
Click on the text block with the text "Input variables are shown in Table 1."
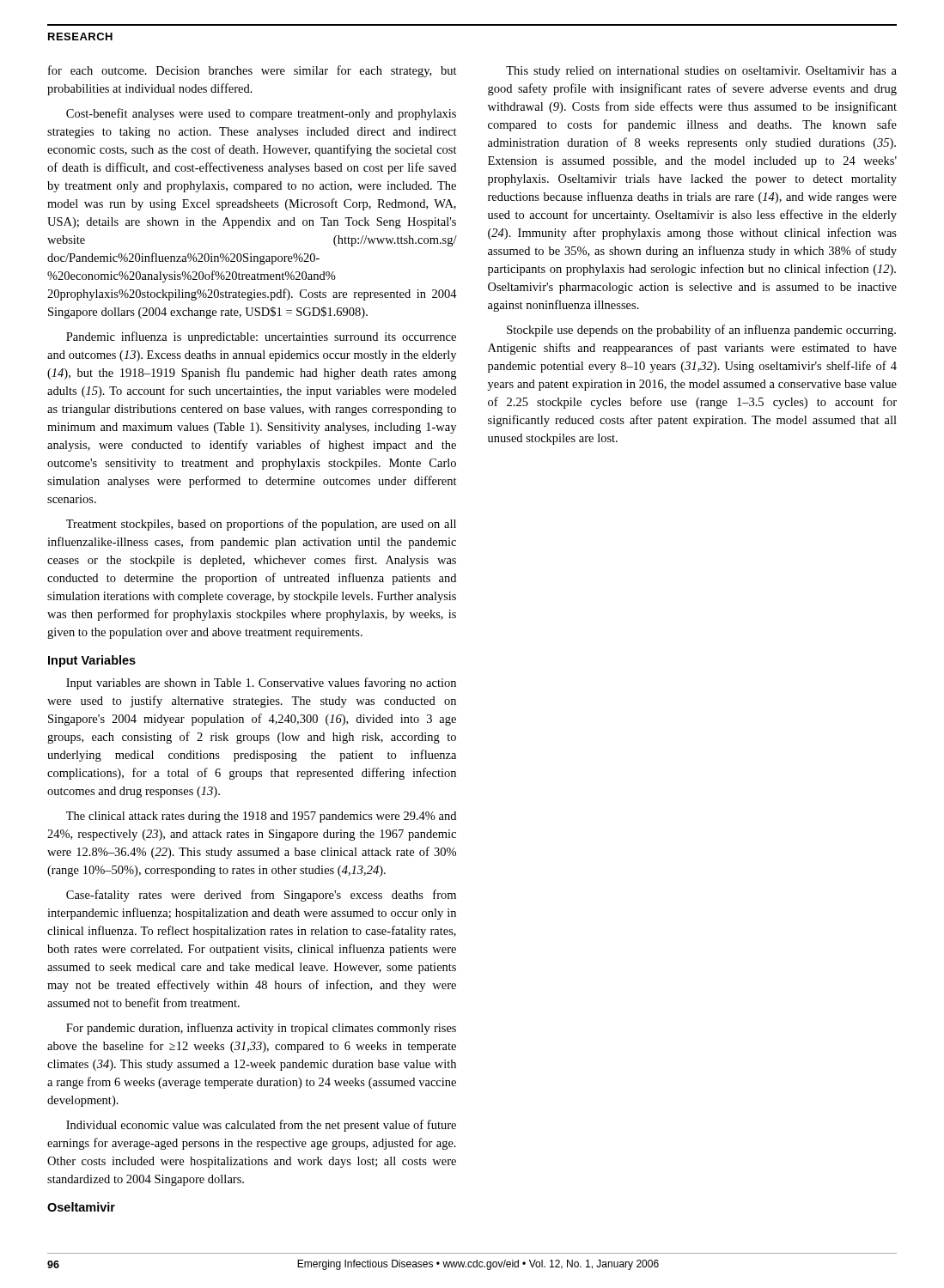pyautogui.click(x=252, y=931)
